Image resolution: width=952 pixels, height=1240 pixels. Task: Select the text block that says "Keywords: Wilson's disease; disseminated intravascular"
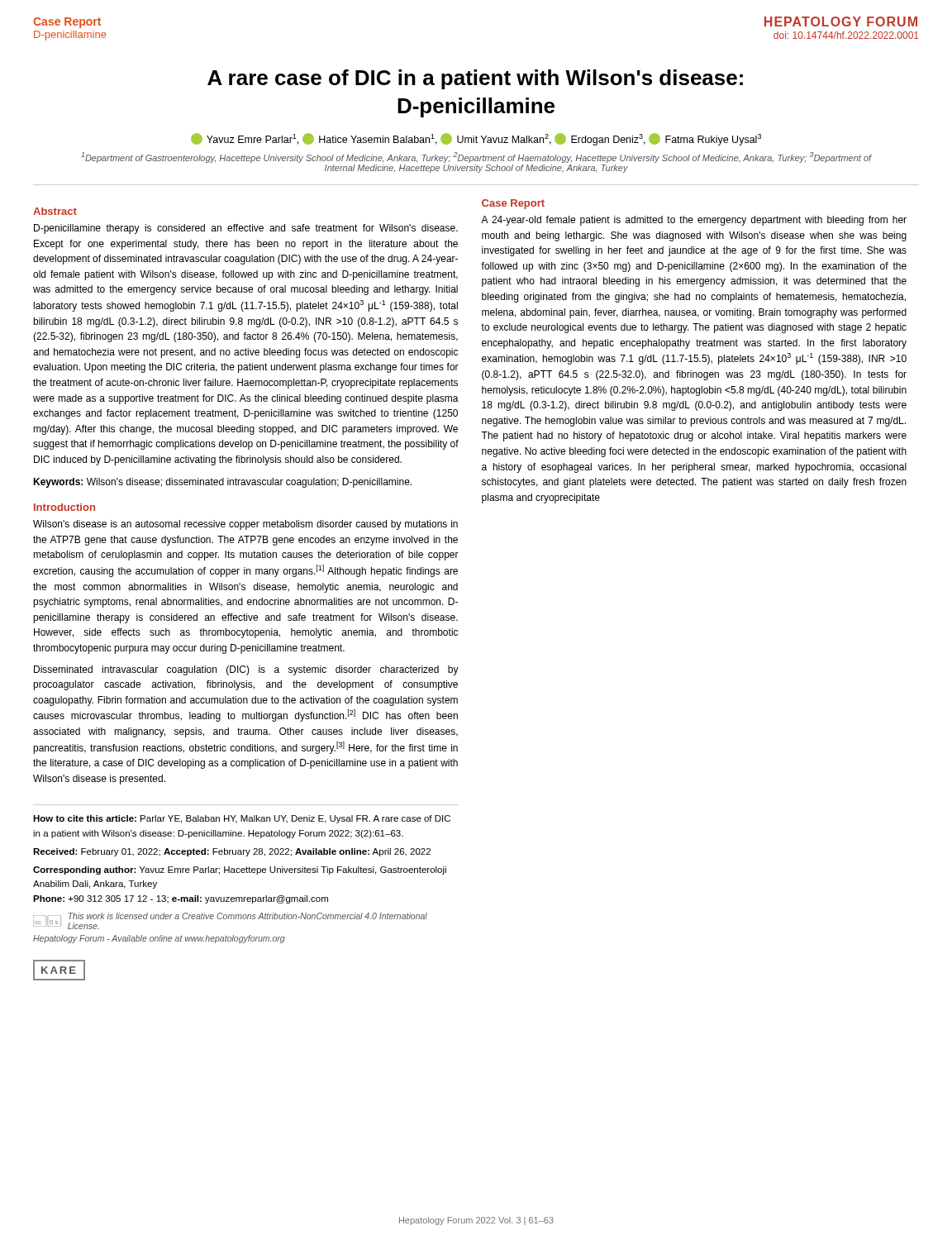[x=223, y=482]
